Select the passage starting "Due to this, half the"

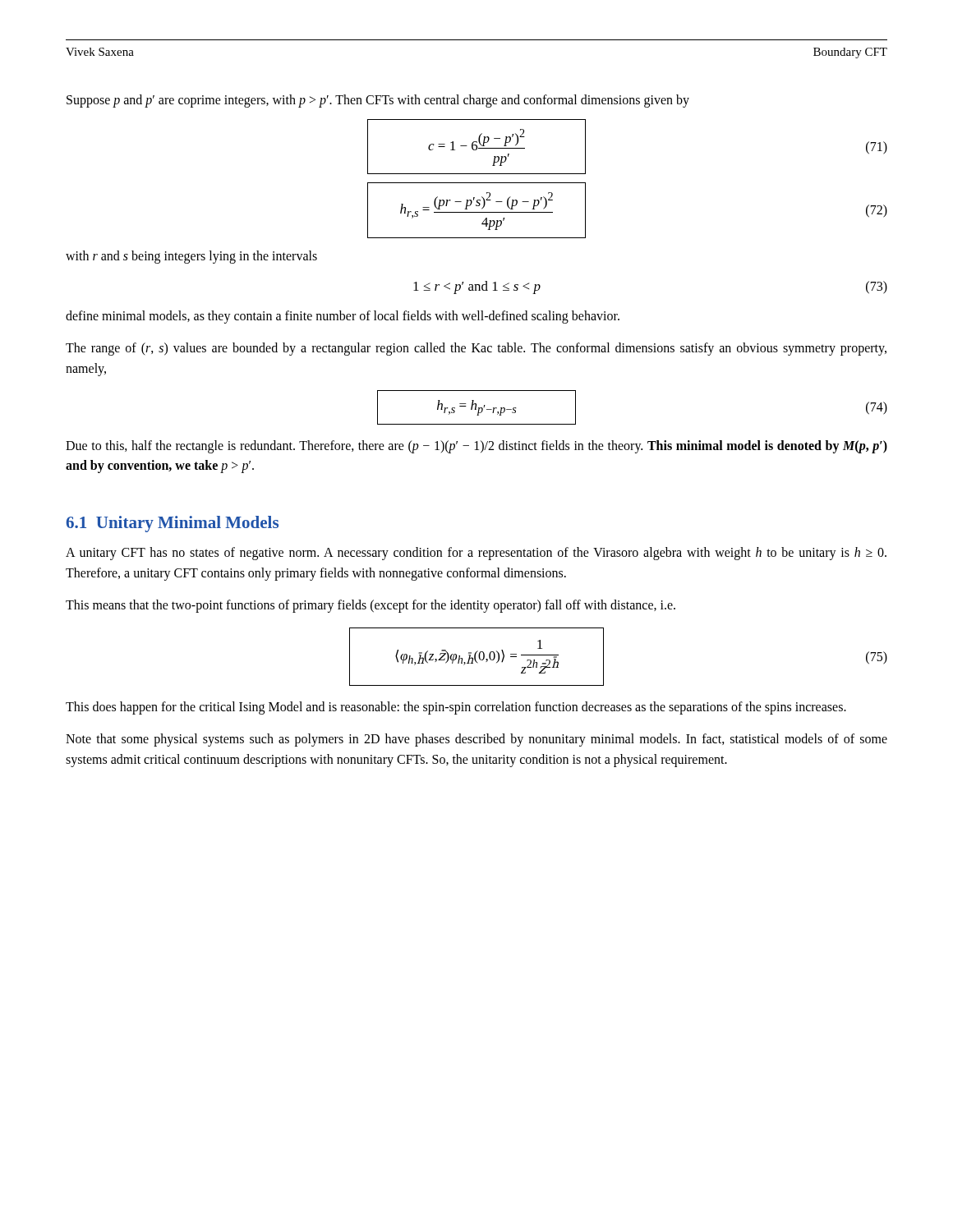[476, 456]
